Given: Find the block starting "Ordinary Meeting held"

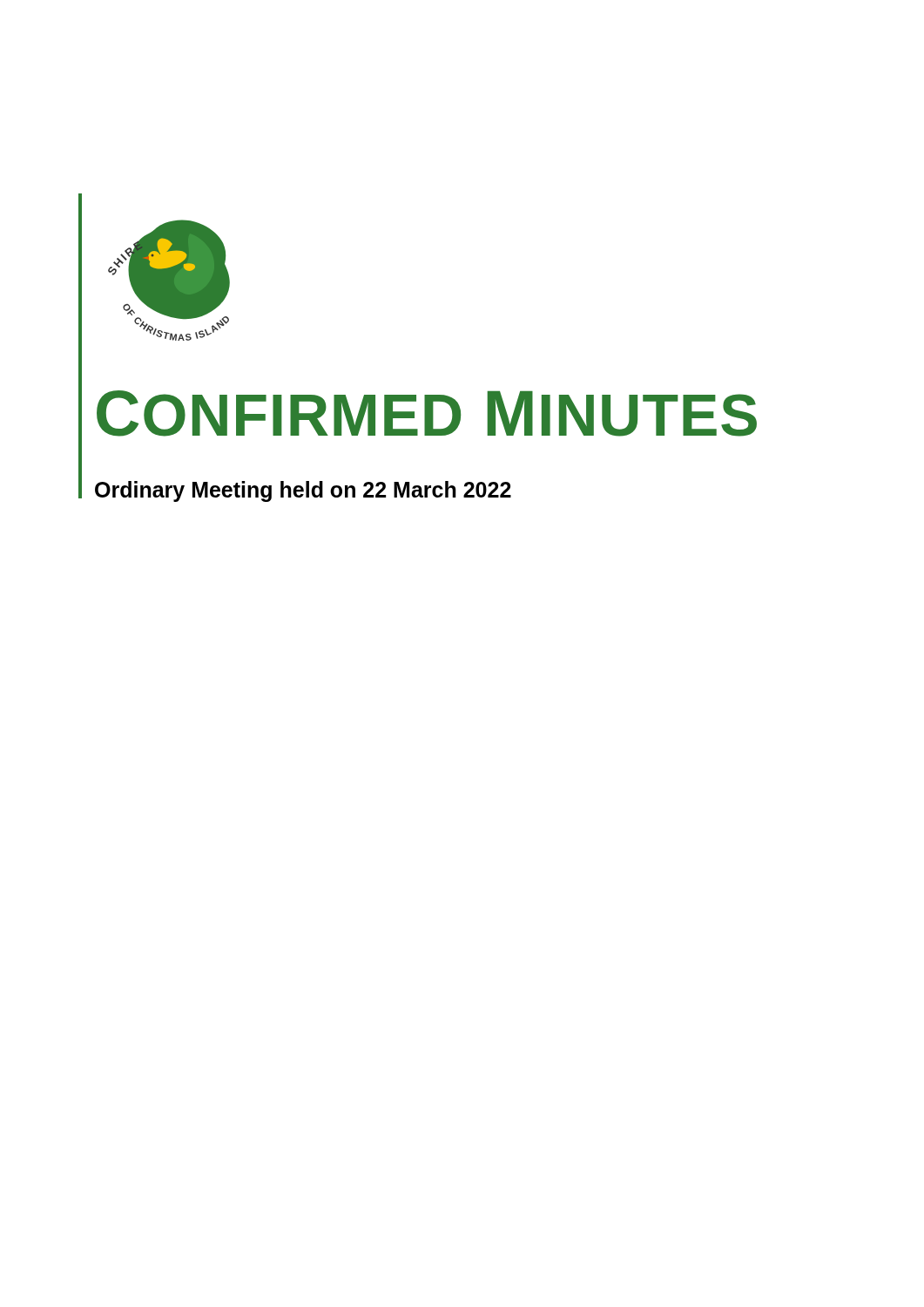Looking at the screenshot, I should point(303,490).
